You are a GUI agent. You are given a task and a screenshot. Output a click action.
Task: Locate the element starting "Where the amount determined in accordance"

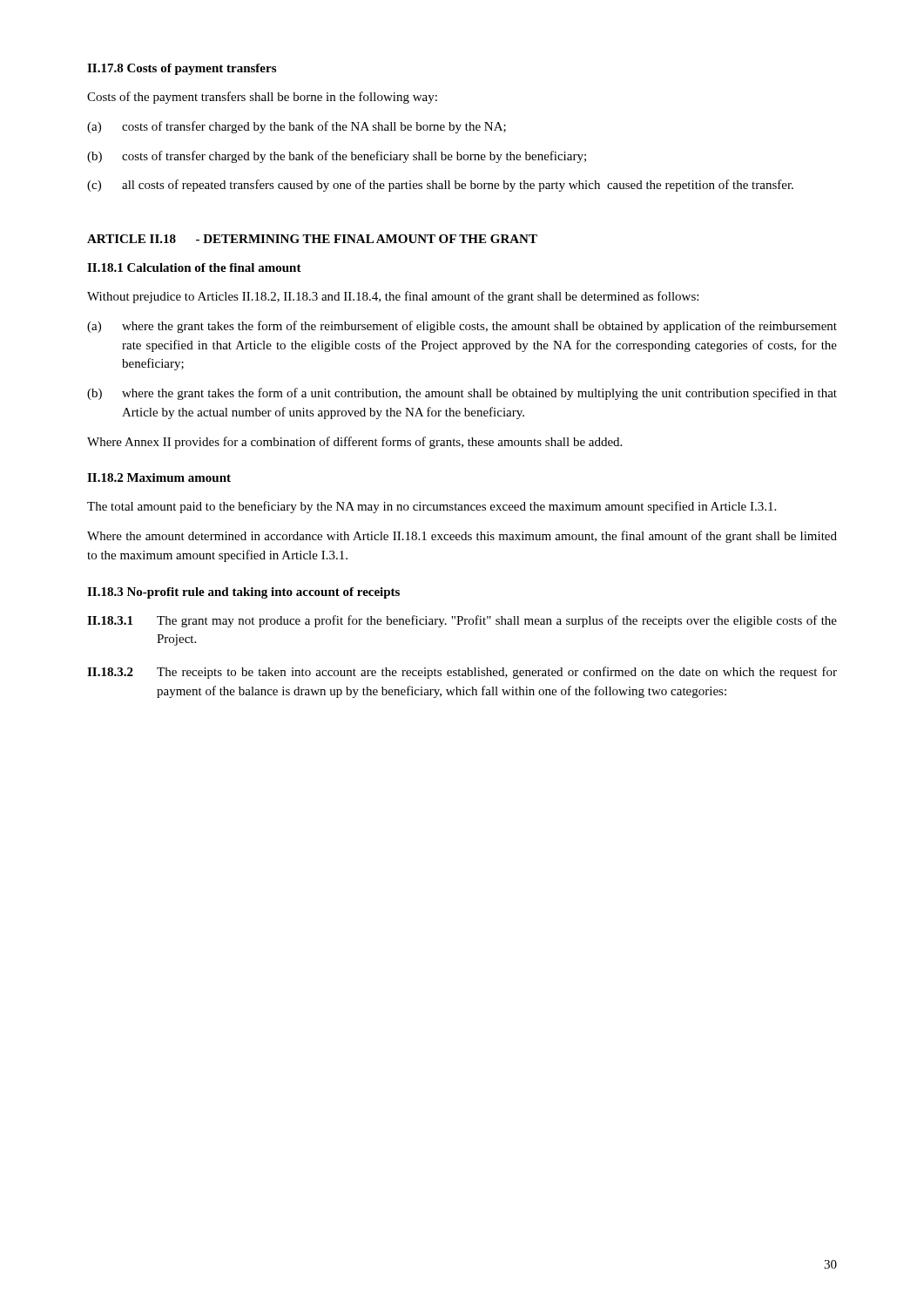point(462,545)
